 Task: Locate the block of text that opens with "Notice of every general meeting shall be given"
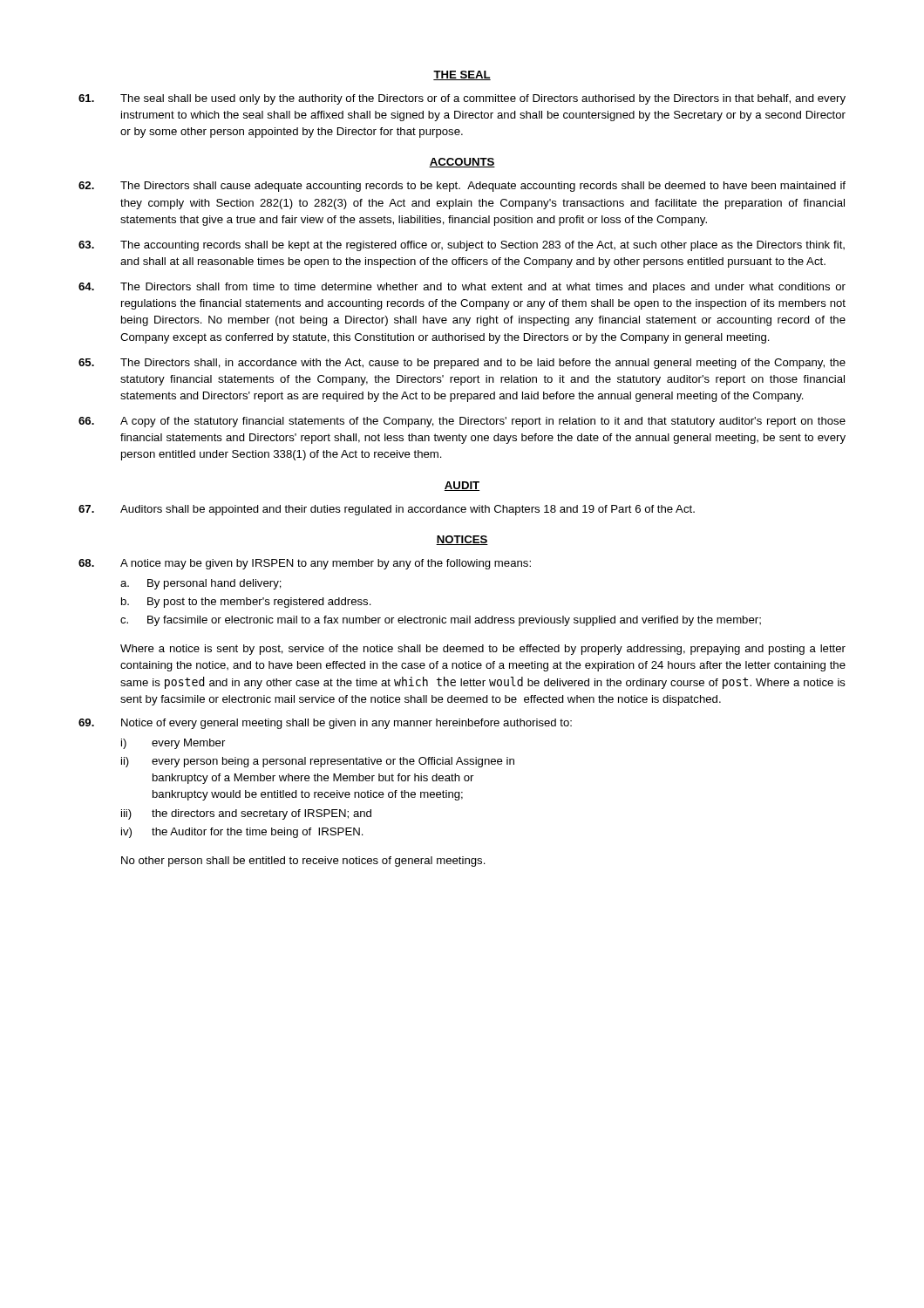point(462,779)
